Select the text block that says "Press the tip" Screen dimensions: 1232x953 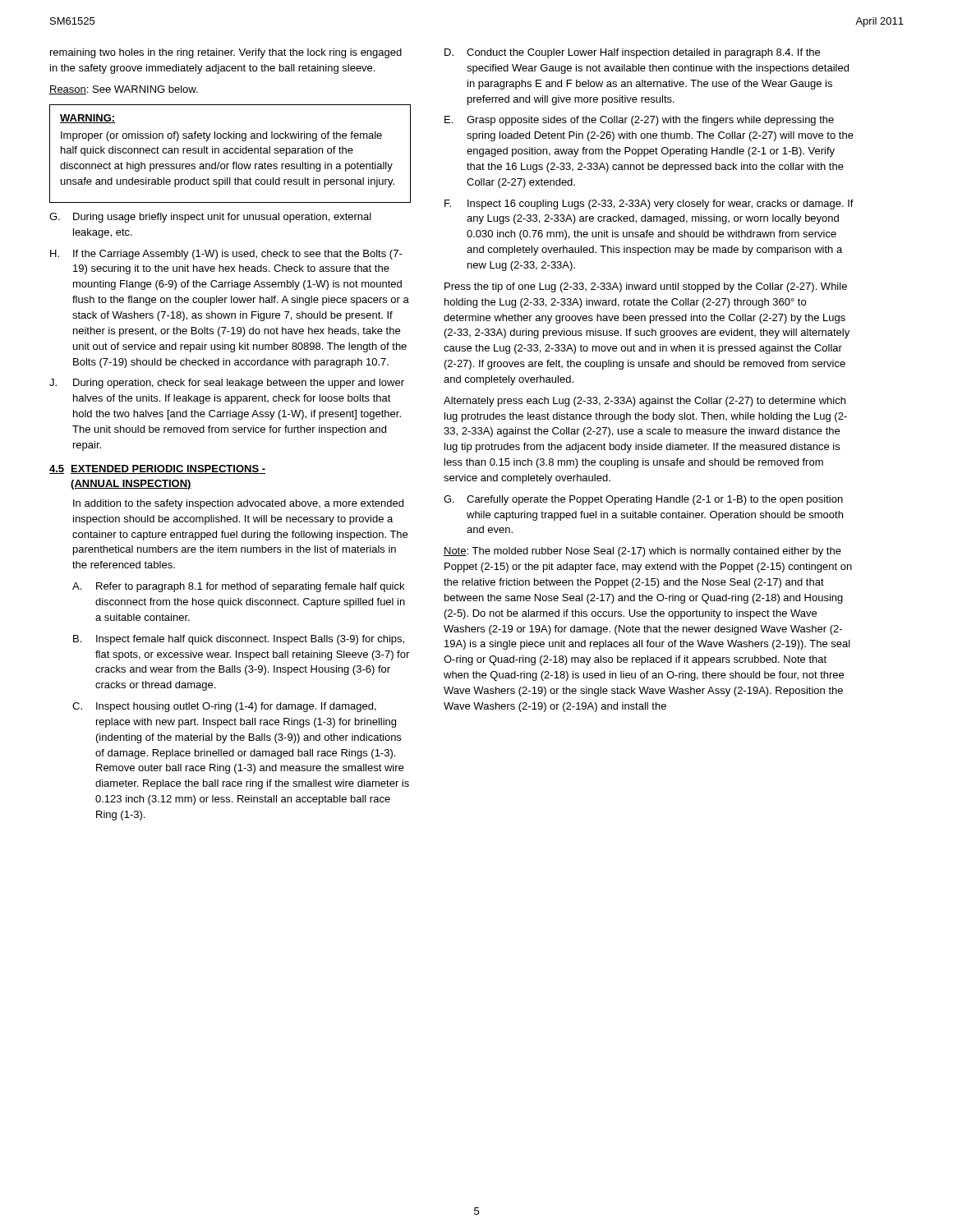coord(649,333)
